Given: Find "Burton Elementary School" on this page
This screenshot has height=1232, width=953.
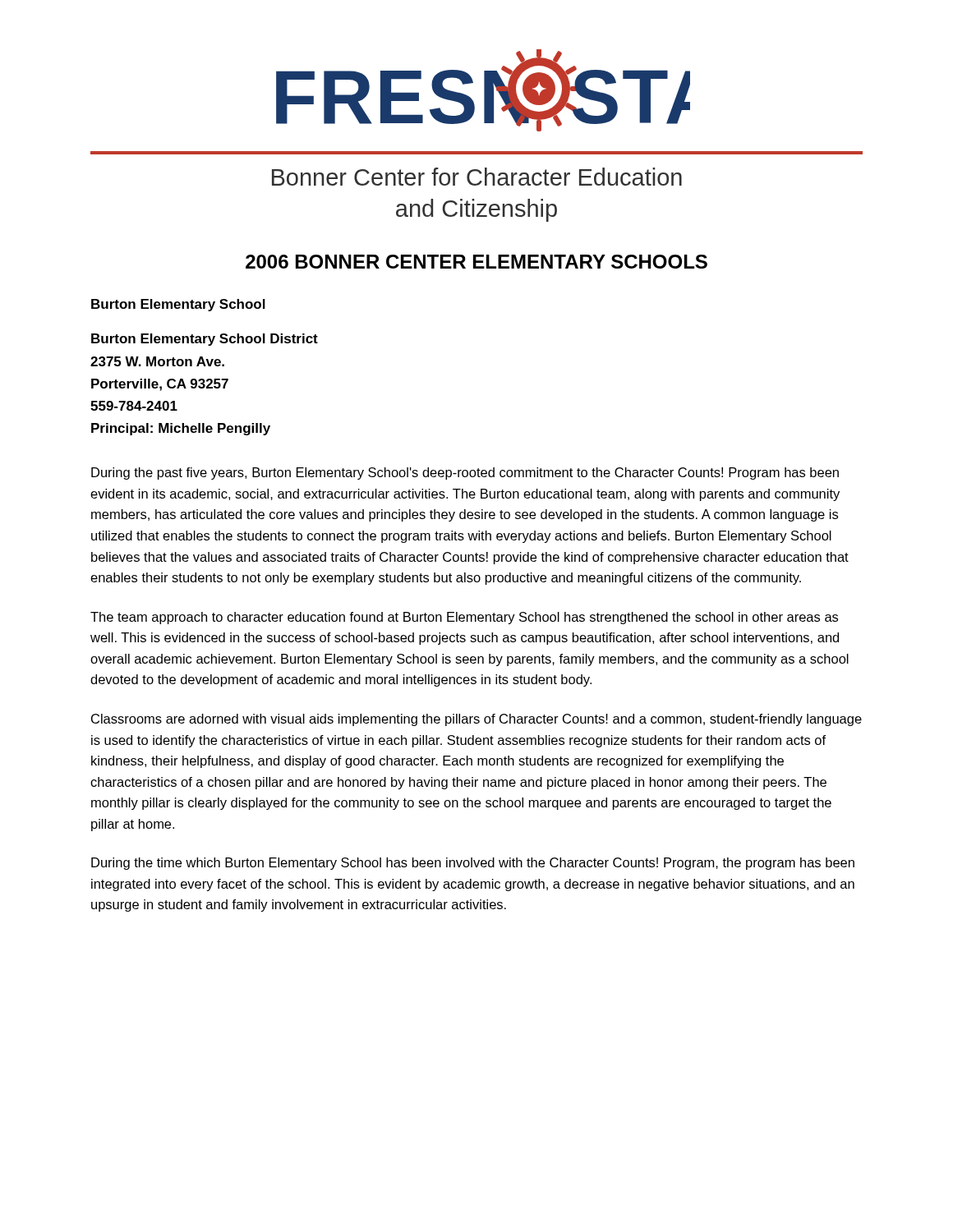Looking at the screenshot, I should (178, 305).
